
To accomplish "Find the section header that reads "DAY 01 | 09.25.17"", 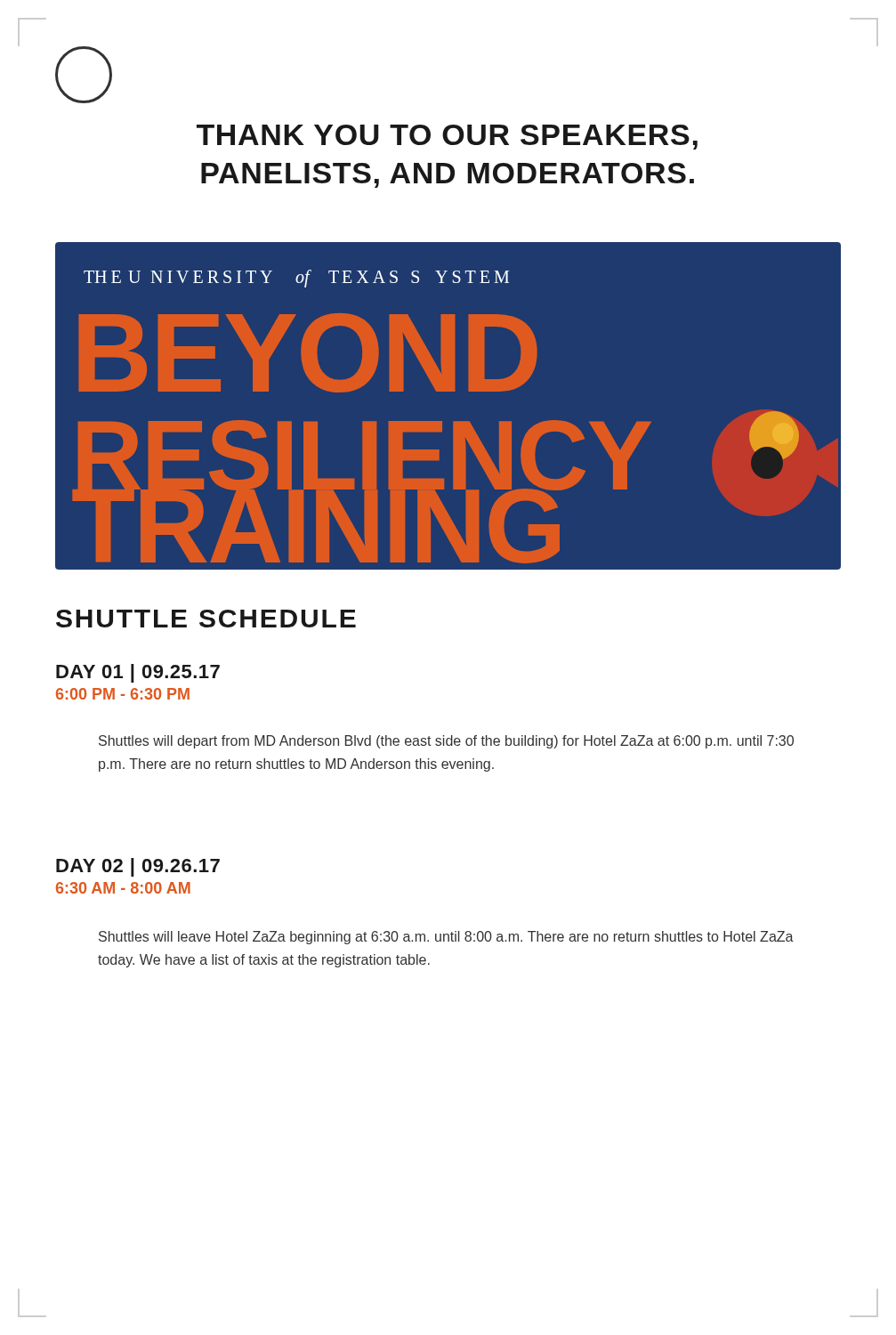I will [x=138, y=682].
